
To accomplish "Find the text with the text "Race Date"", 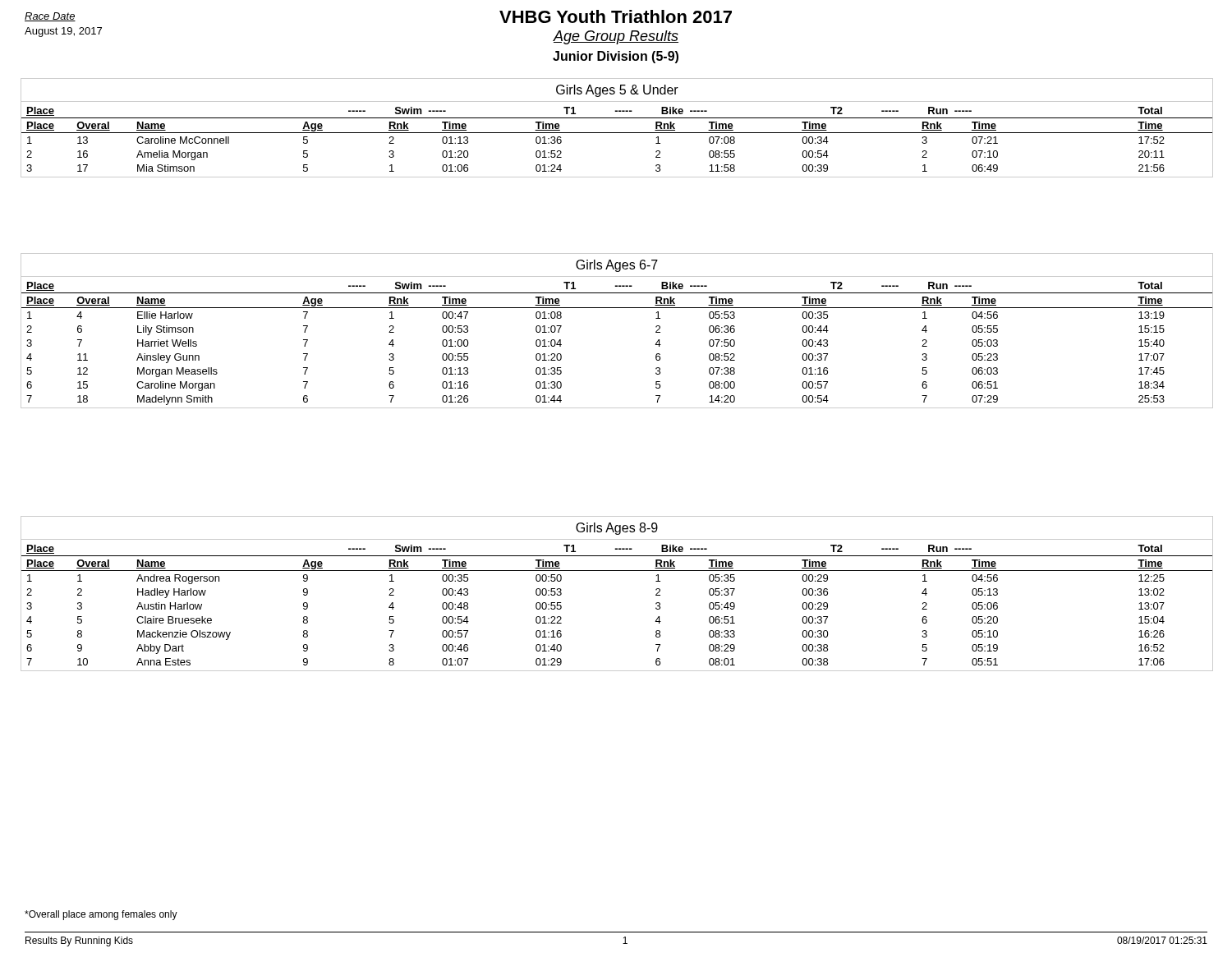I will pos(50,16).
